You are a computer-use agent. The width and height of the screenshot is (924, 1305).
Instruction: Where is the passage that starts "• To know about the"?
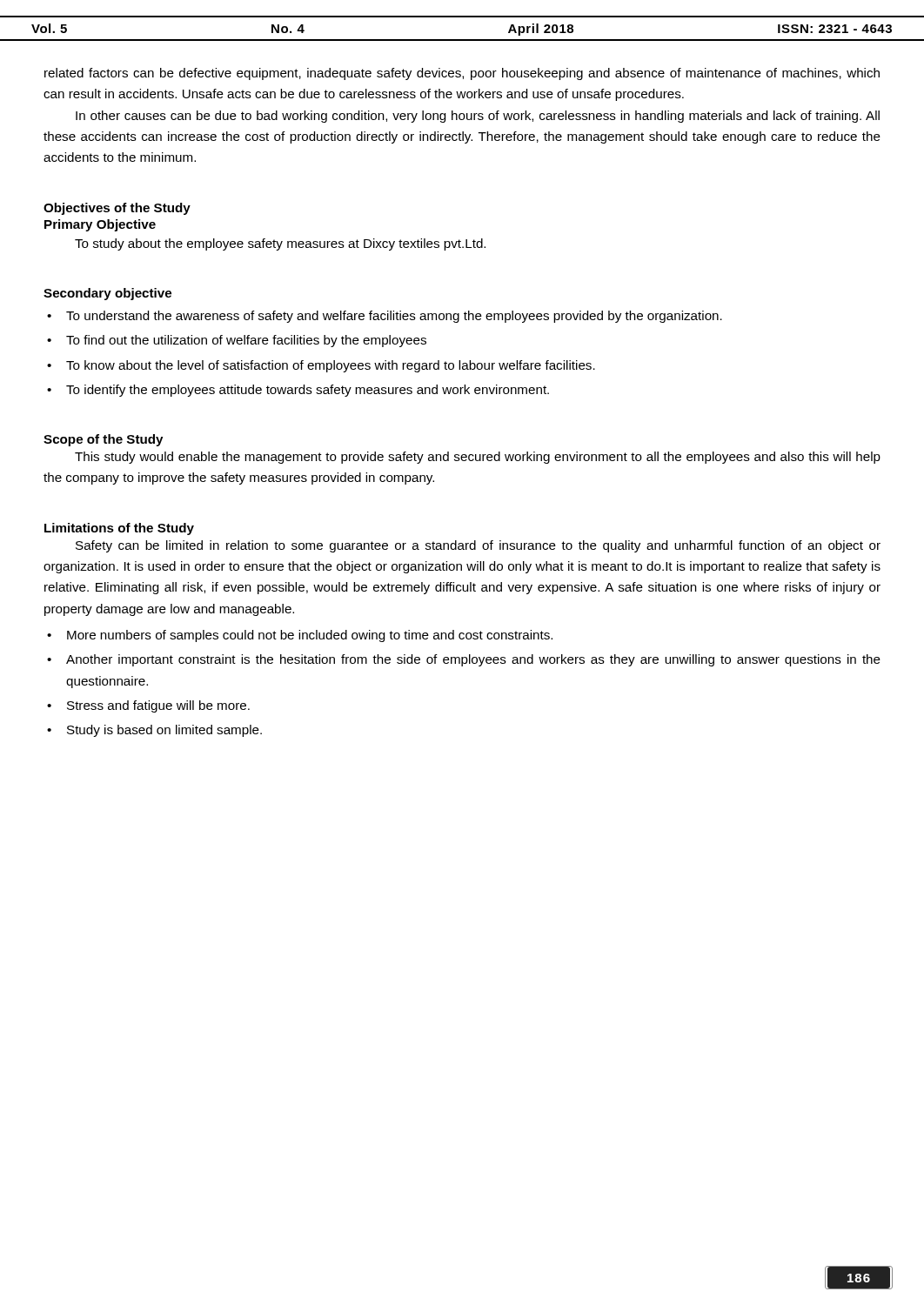pos(462,365)
